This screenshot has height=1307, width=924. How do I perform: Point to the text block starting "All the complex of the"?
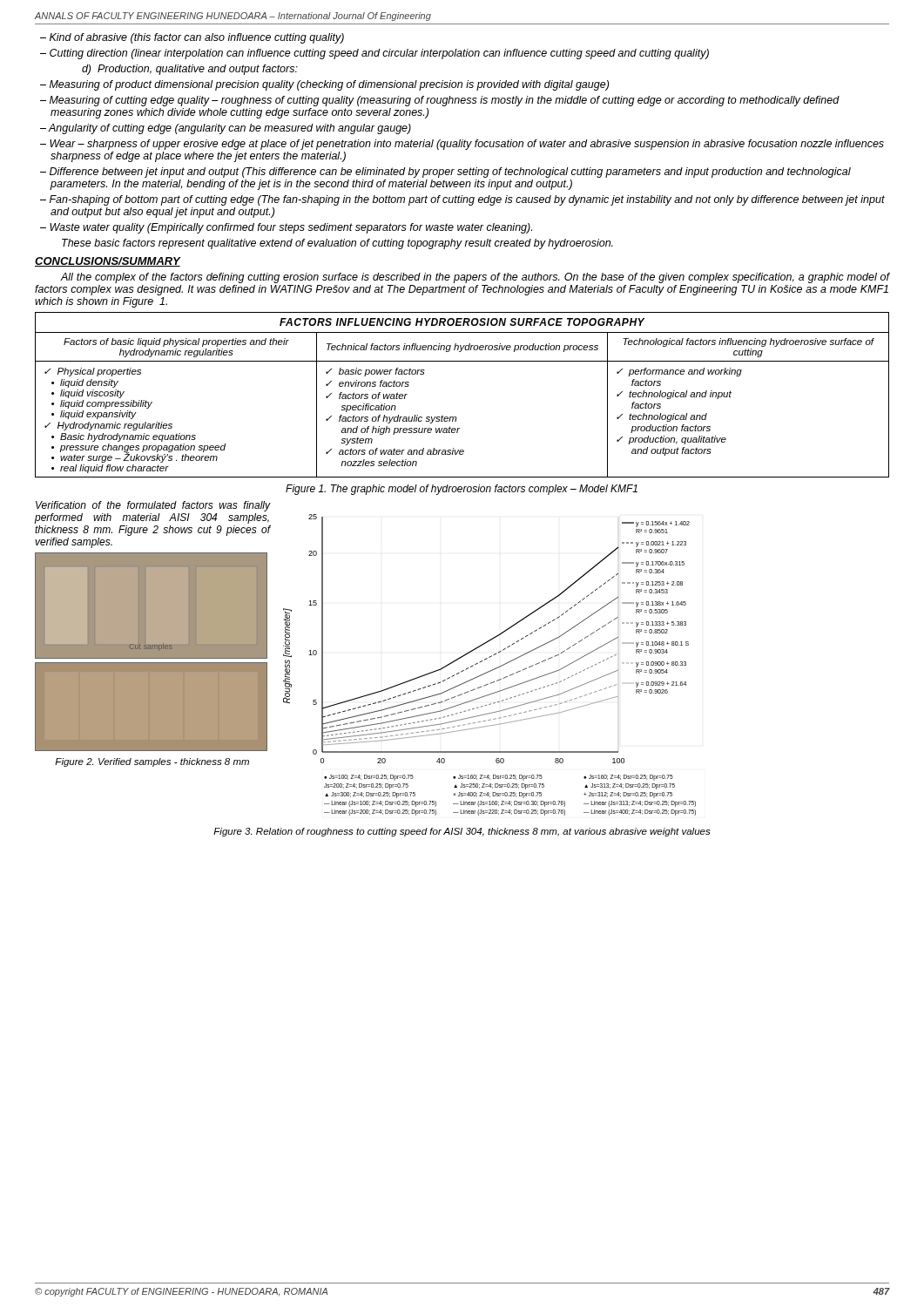pyautogui.click(x=462, y=289)
